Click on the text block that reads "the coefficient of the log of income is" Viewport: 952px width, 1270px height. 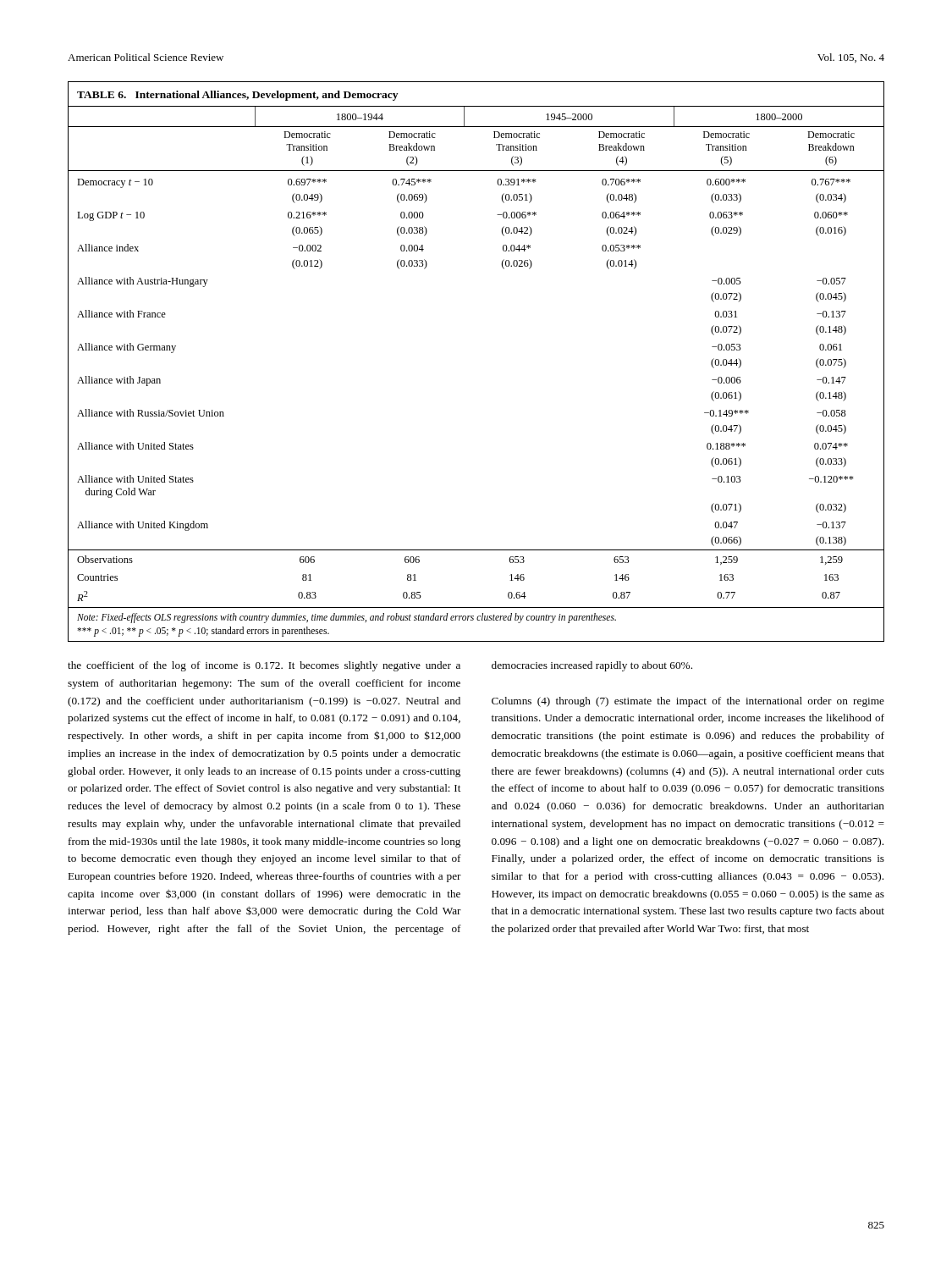pyautogui.click(x=380, y=666)
